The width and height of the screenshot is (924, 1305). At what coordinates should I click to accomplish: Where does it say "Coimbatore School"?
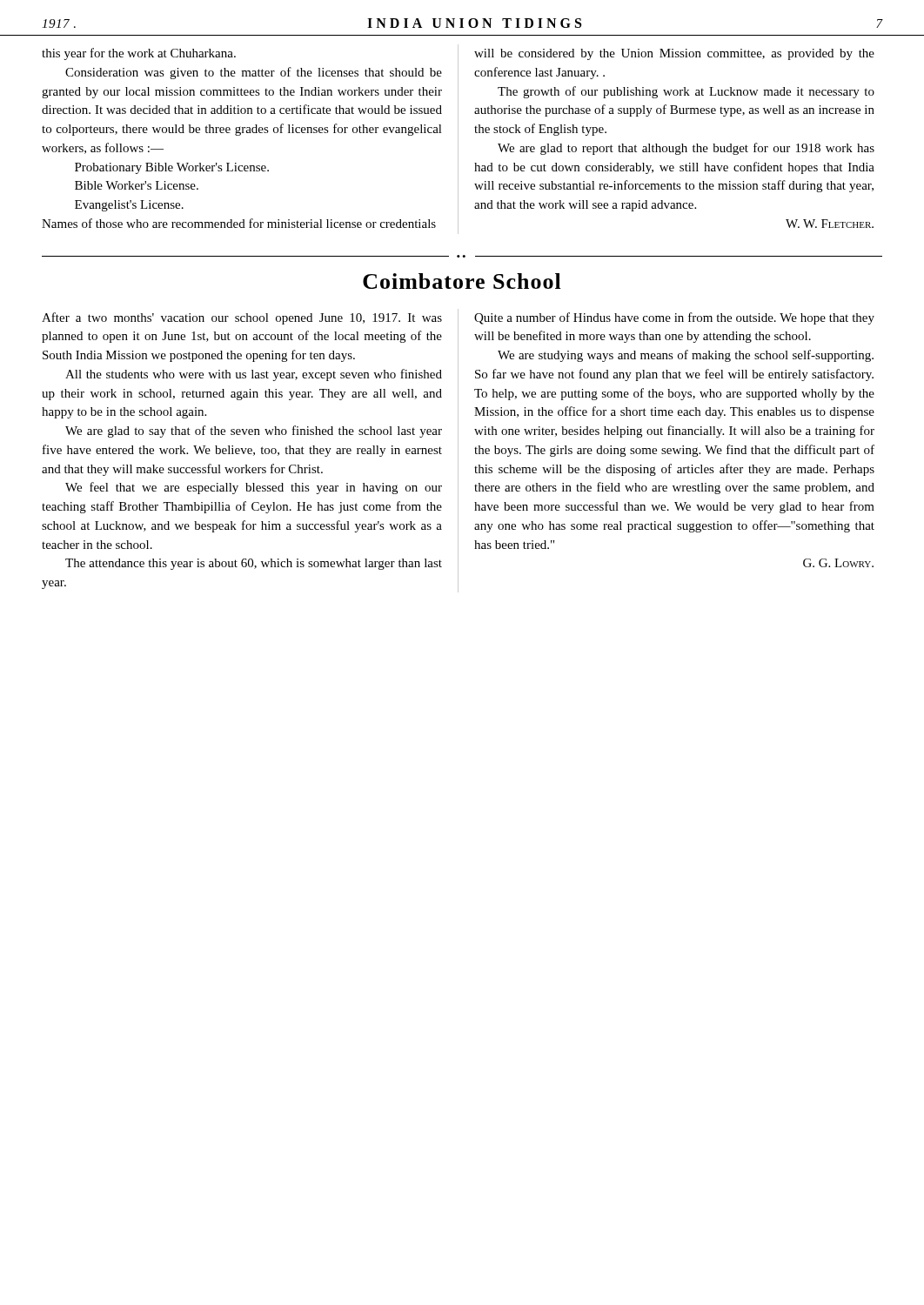[x=462, y=281]
